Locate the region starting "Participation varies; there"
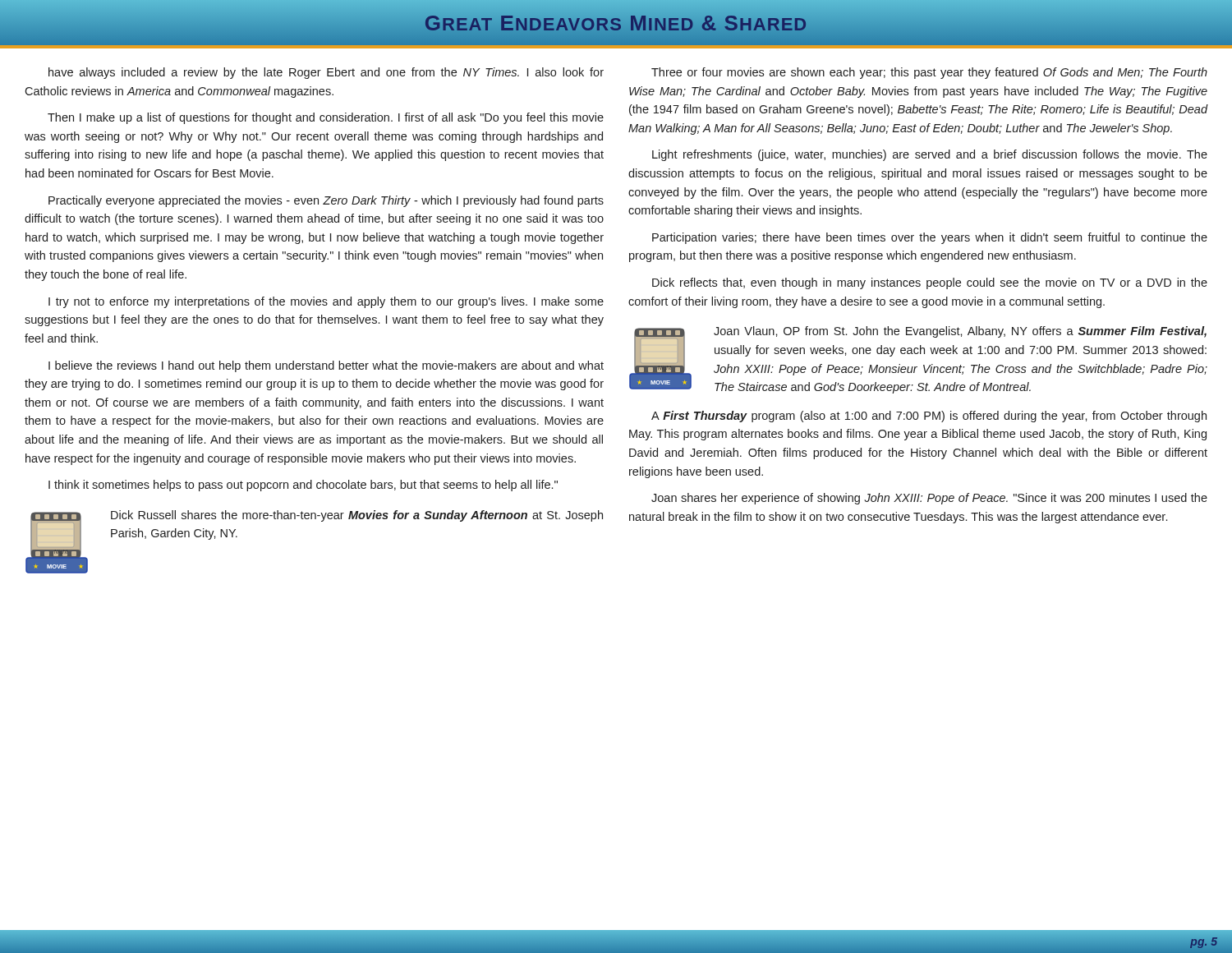 click(918, 247)
